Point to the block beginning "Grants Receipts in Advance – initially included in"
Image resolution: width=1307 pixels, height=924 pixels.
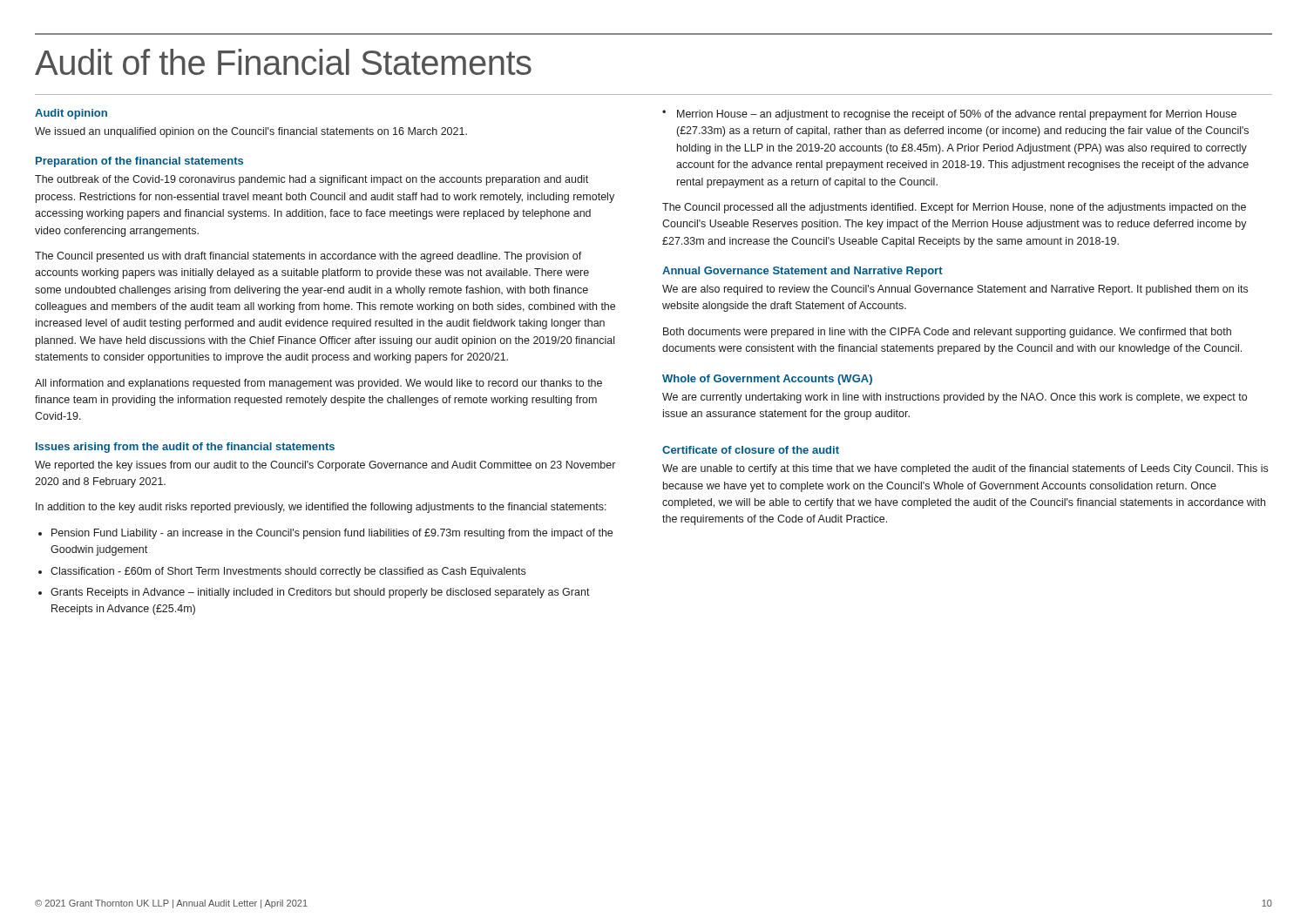click(x=320, y=601)
